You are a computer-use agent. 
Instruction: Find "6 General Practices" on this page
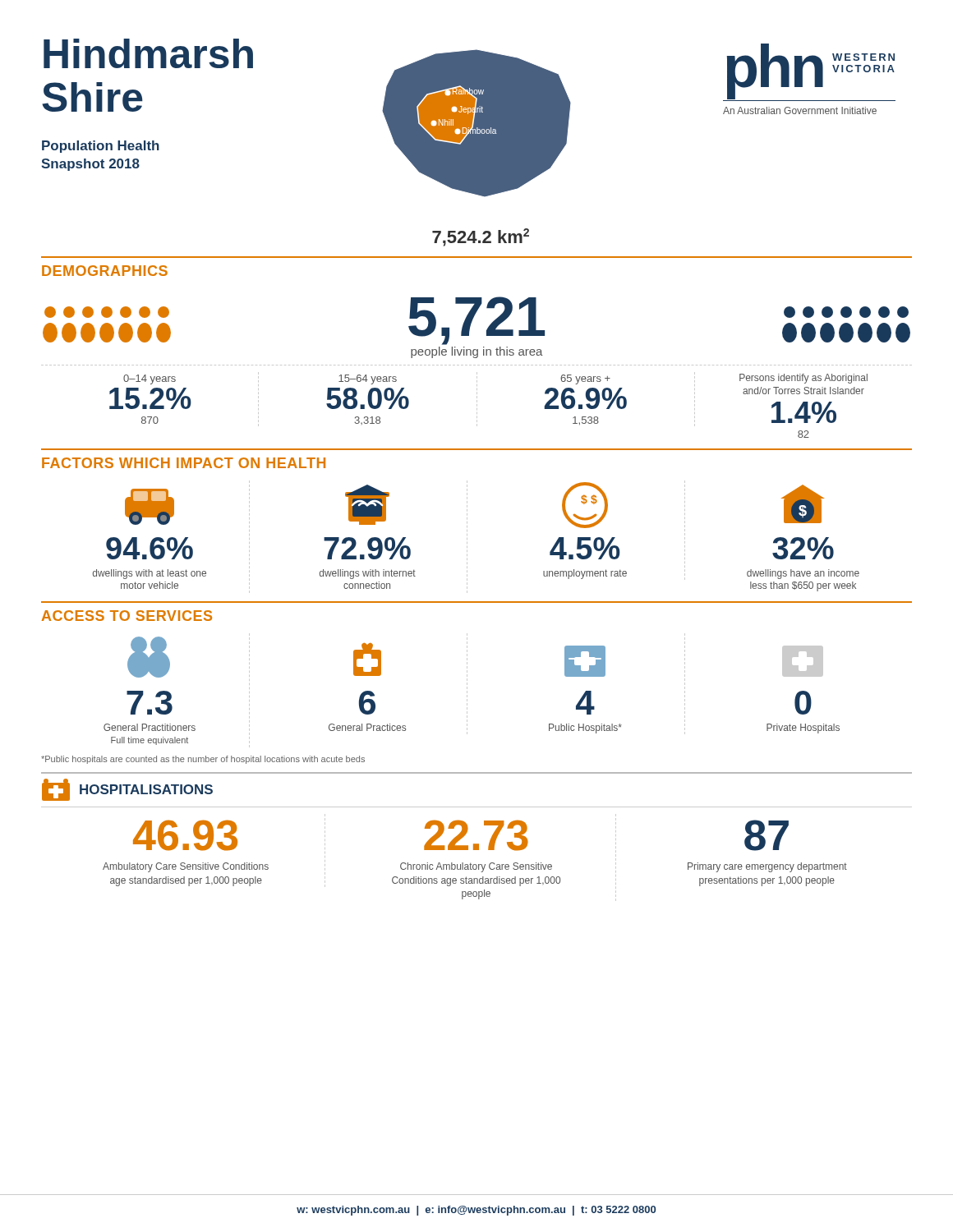(x=367, y=684)
